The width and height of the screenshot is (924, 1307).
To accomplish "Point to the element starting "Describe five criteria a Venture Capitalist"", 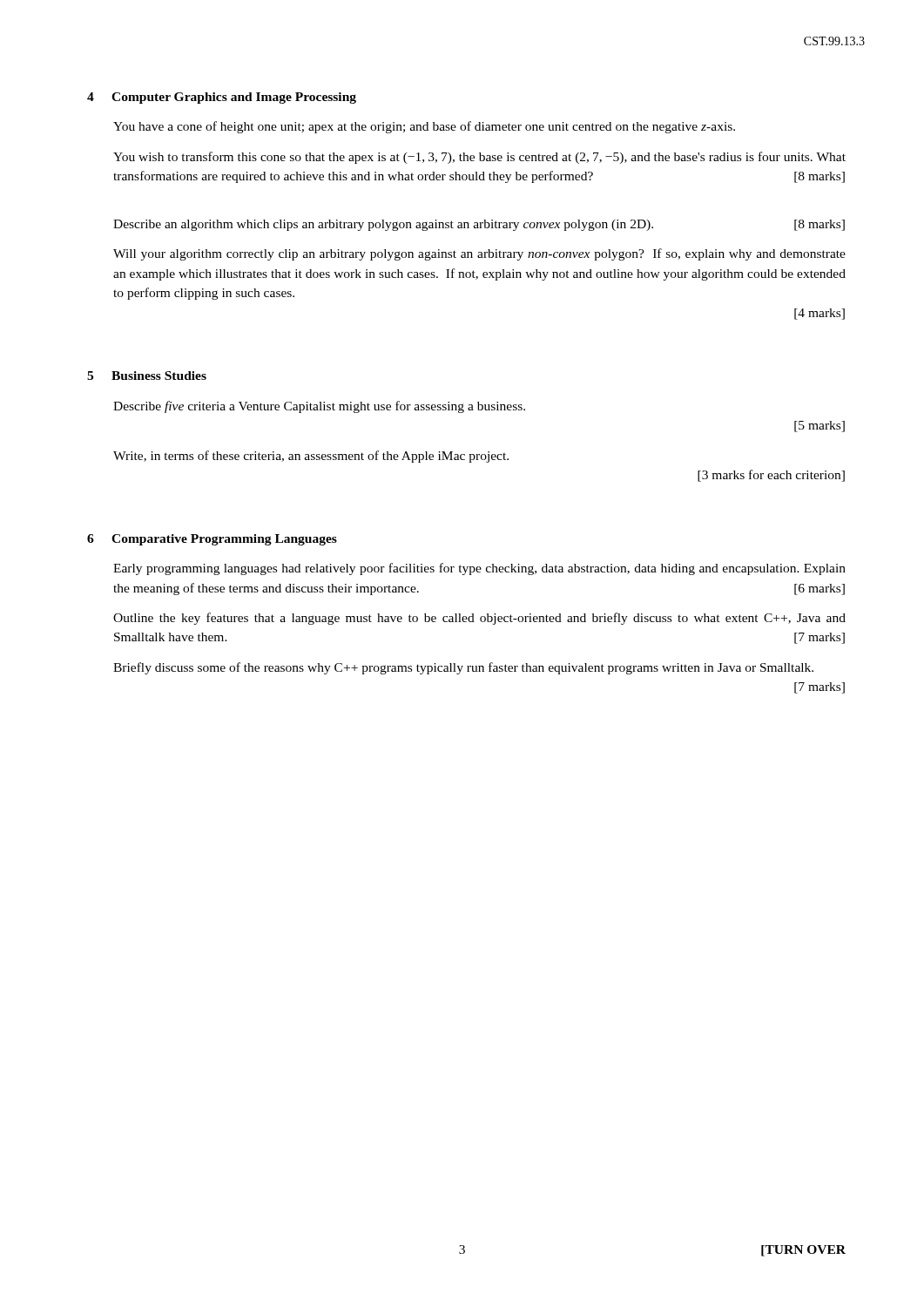I will click(479, 417).
